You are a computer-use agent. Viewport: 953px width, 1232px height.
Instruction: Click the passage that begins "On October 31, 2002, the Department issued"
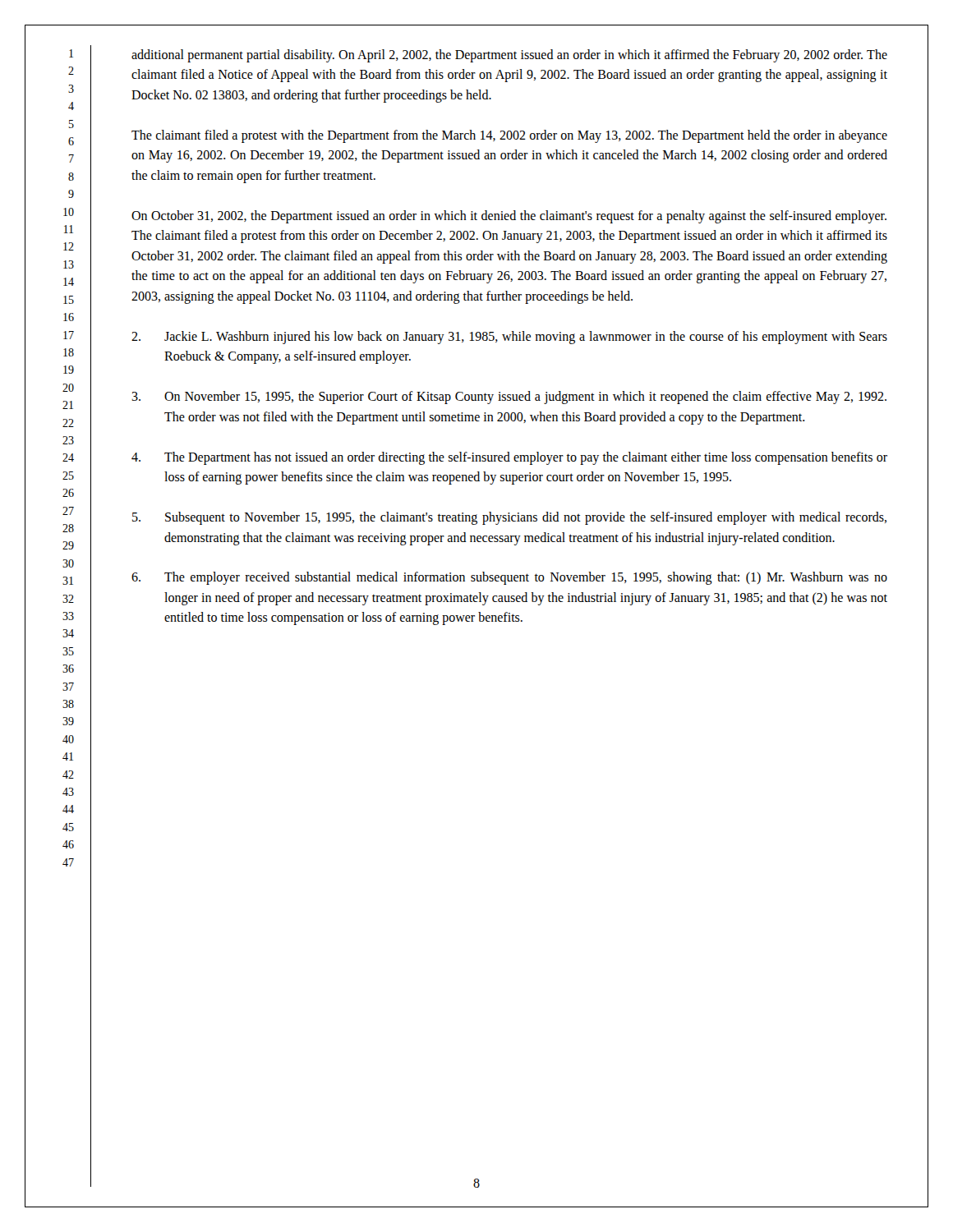click(x=509, y=256)
